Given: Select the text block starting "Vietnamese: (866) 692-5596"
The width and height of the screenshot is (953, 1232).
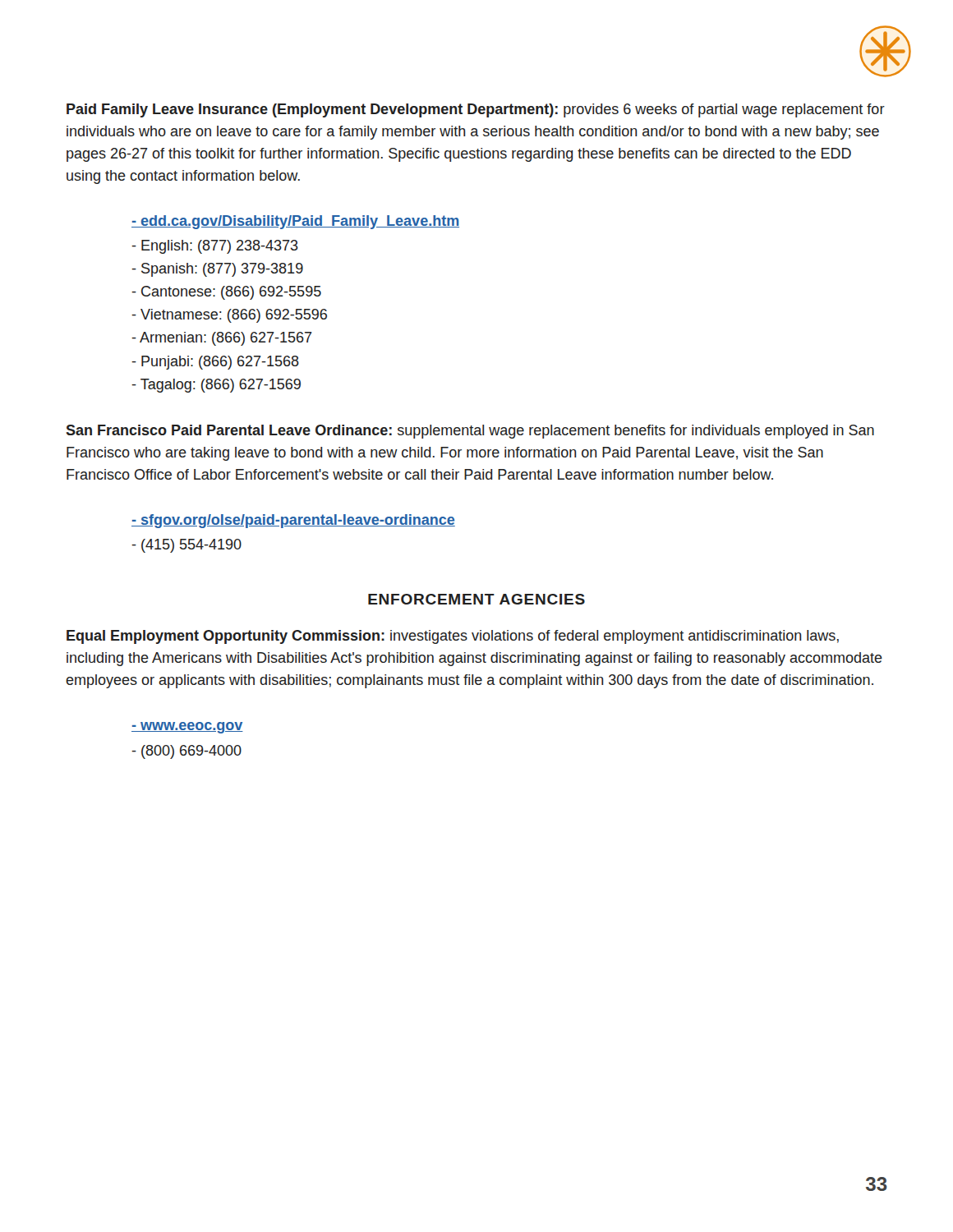Looking at the screenshot, I should point(229,316).
